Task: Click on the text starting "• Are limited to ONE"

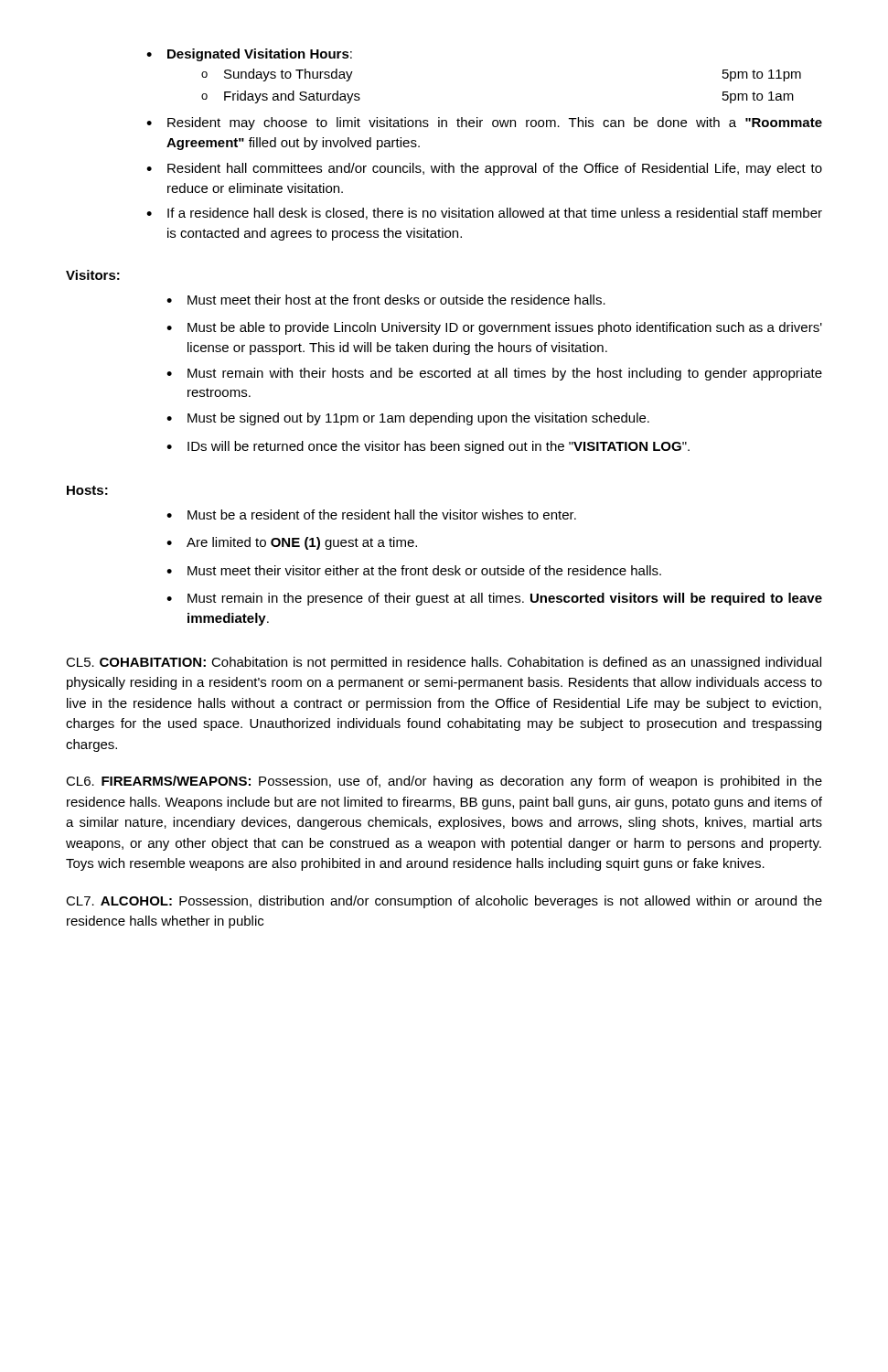Action: [x=292, y=543]
